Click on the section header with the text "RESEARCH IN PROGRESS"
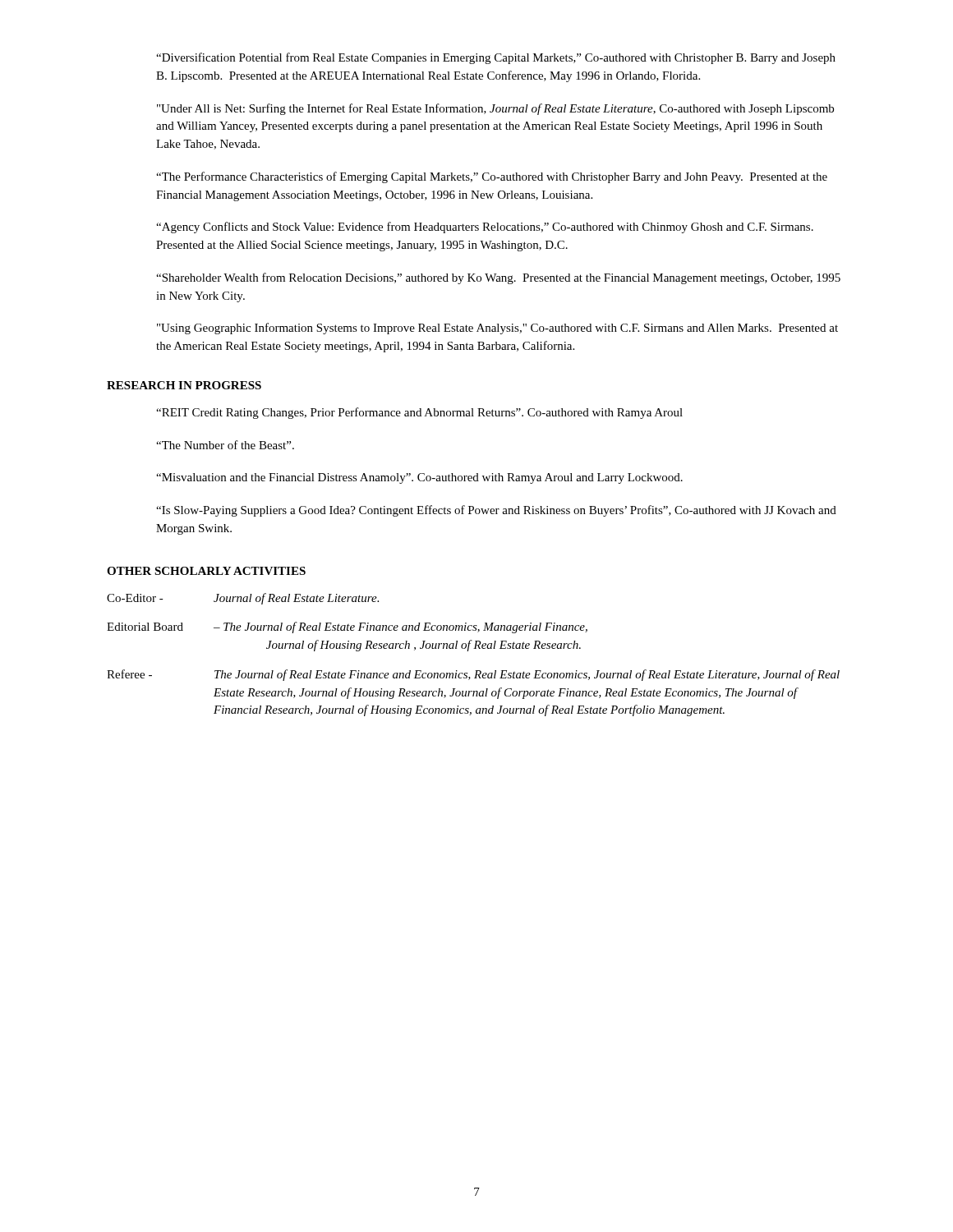The image size is (953, 1232). (184, 385)
